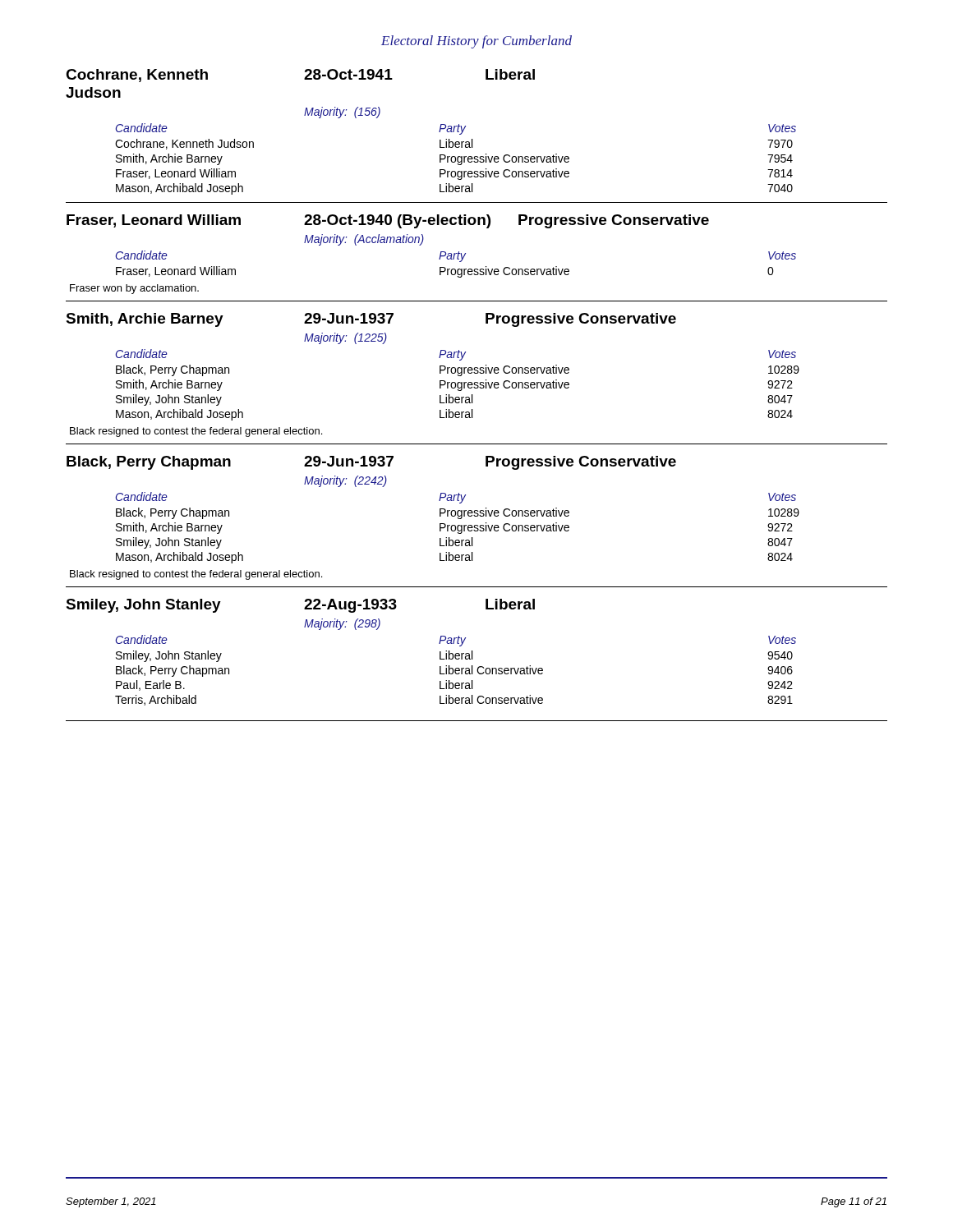Viewport: 953px width, 1232px height.
Task: Locate the text "Fraser won by acclamation."
Action: pyautogui.click(x=134, y=288)
